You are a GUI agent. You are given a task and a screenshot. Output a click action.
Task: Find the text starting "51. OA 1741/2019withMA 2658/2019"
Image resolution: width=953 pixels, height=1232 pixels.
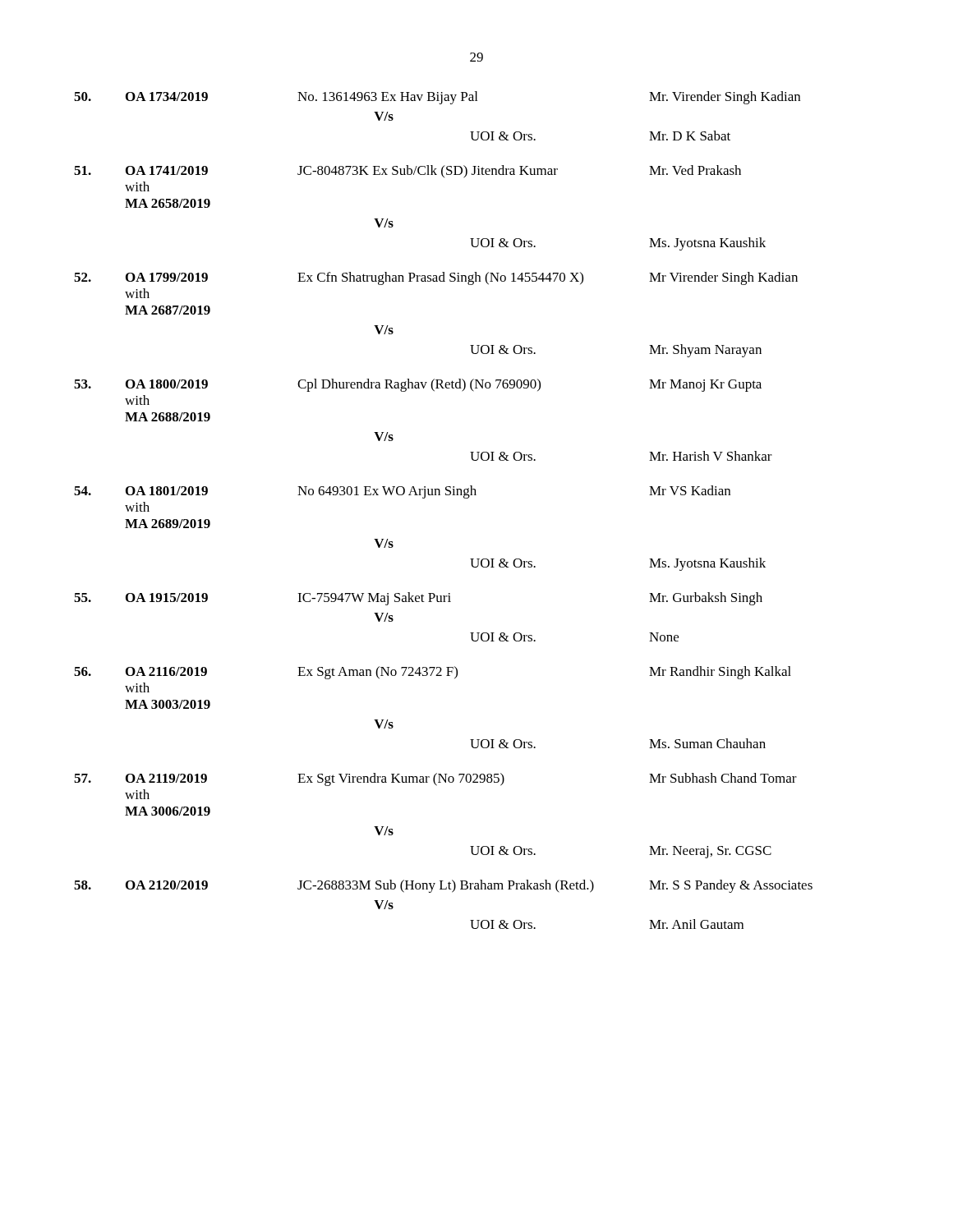(x=407, y=172)
